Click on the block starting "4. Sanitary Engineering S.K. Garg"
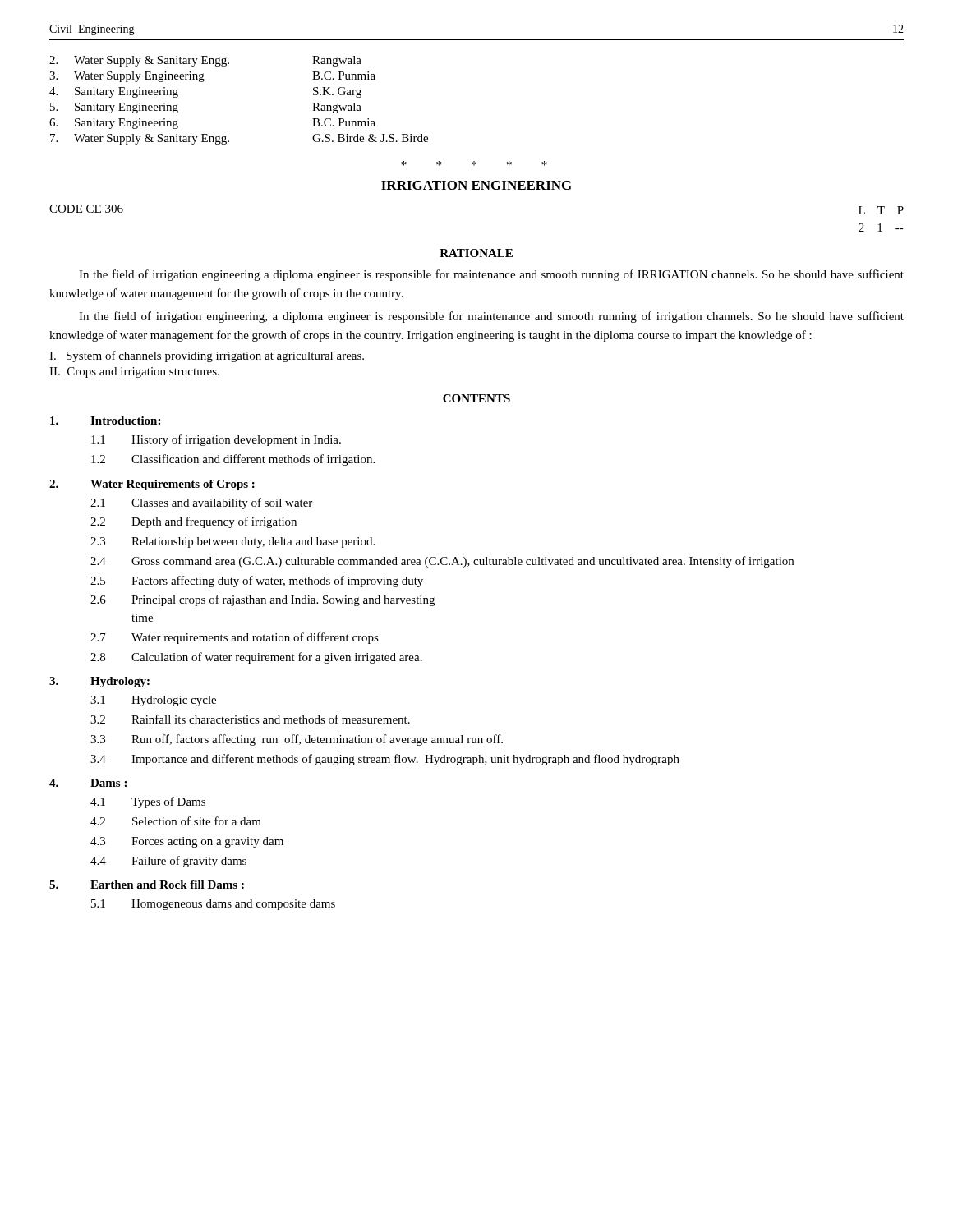 (x=128, y=92)
